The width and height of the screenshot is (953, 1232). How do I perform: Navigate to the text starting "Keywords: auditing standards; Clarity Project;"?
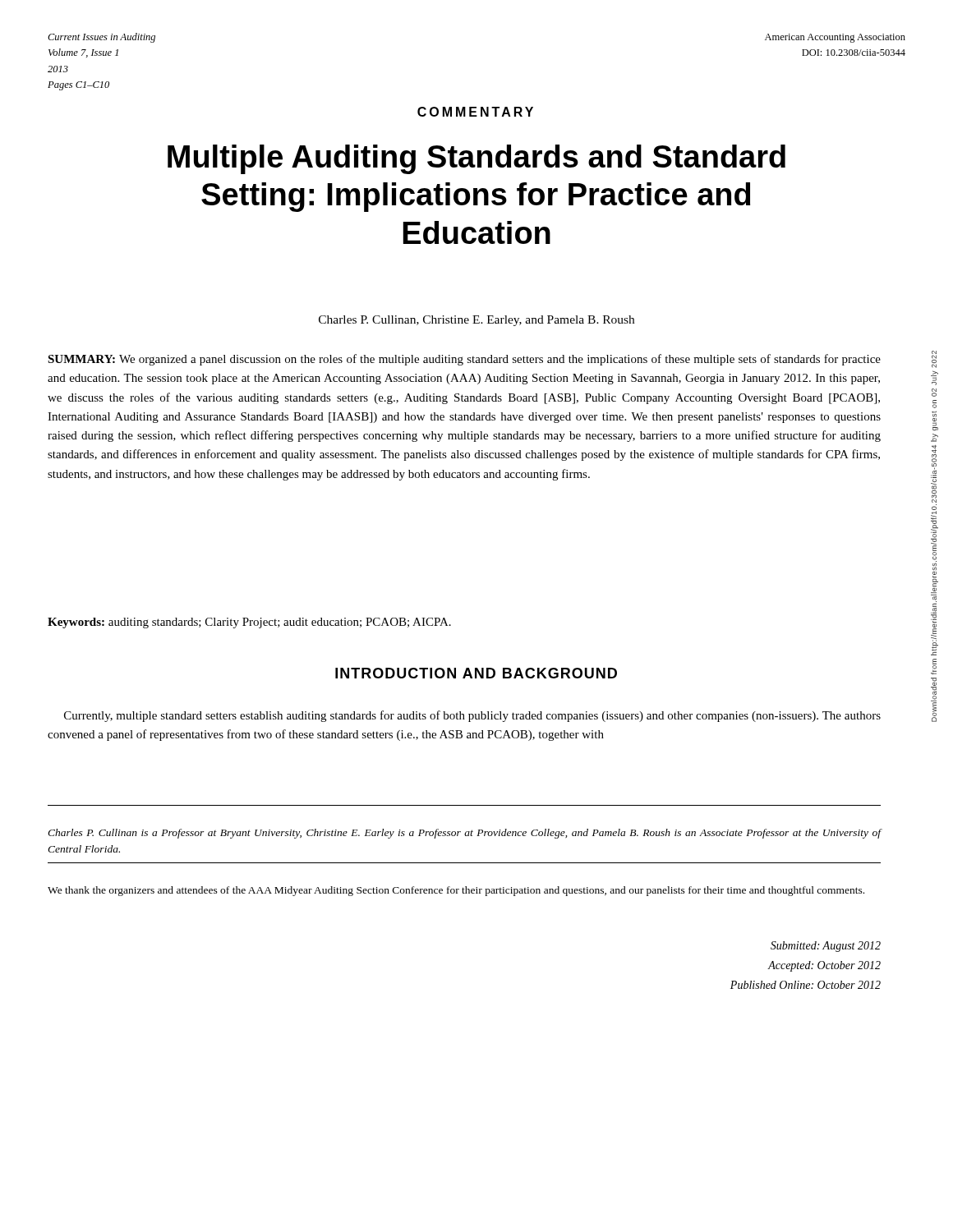click(250, 622)
